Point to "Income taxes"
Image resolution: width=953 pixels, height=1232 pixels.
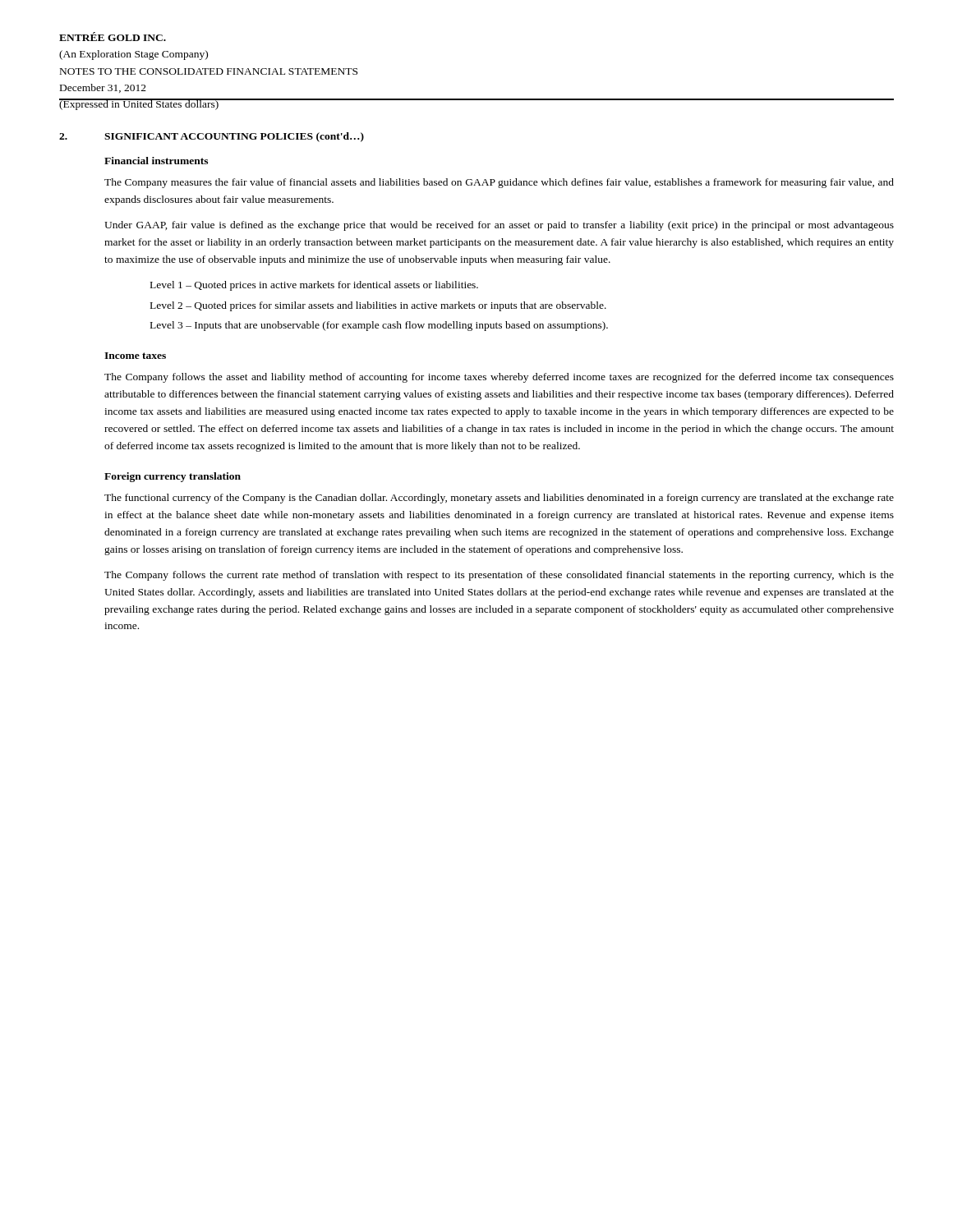(135, 356)
